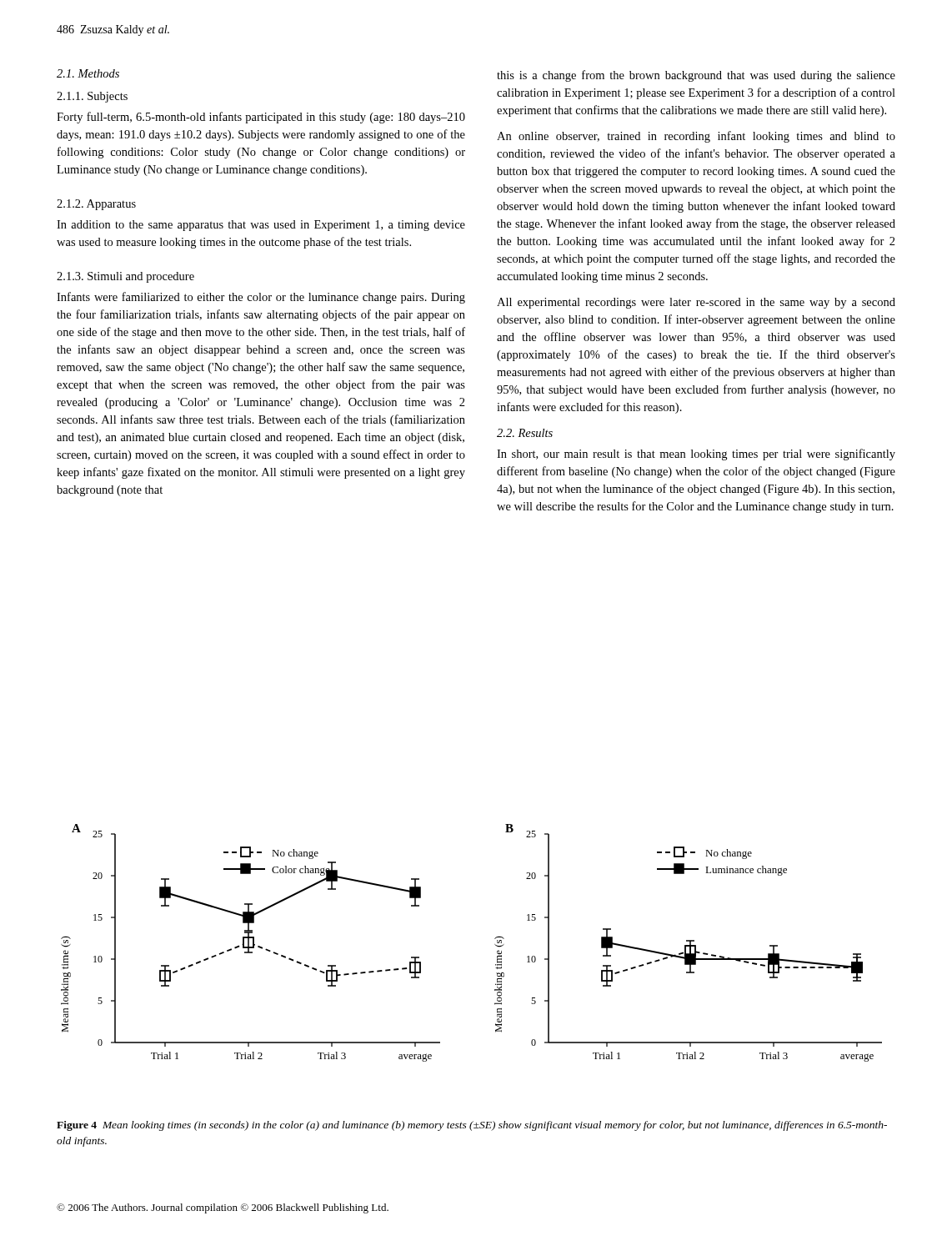Click on the passage starting "2.1.1. Subjects"
952x1251 pixels.
[x=92, y=96]
